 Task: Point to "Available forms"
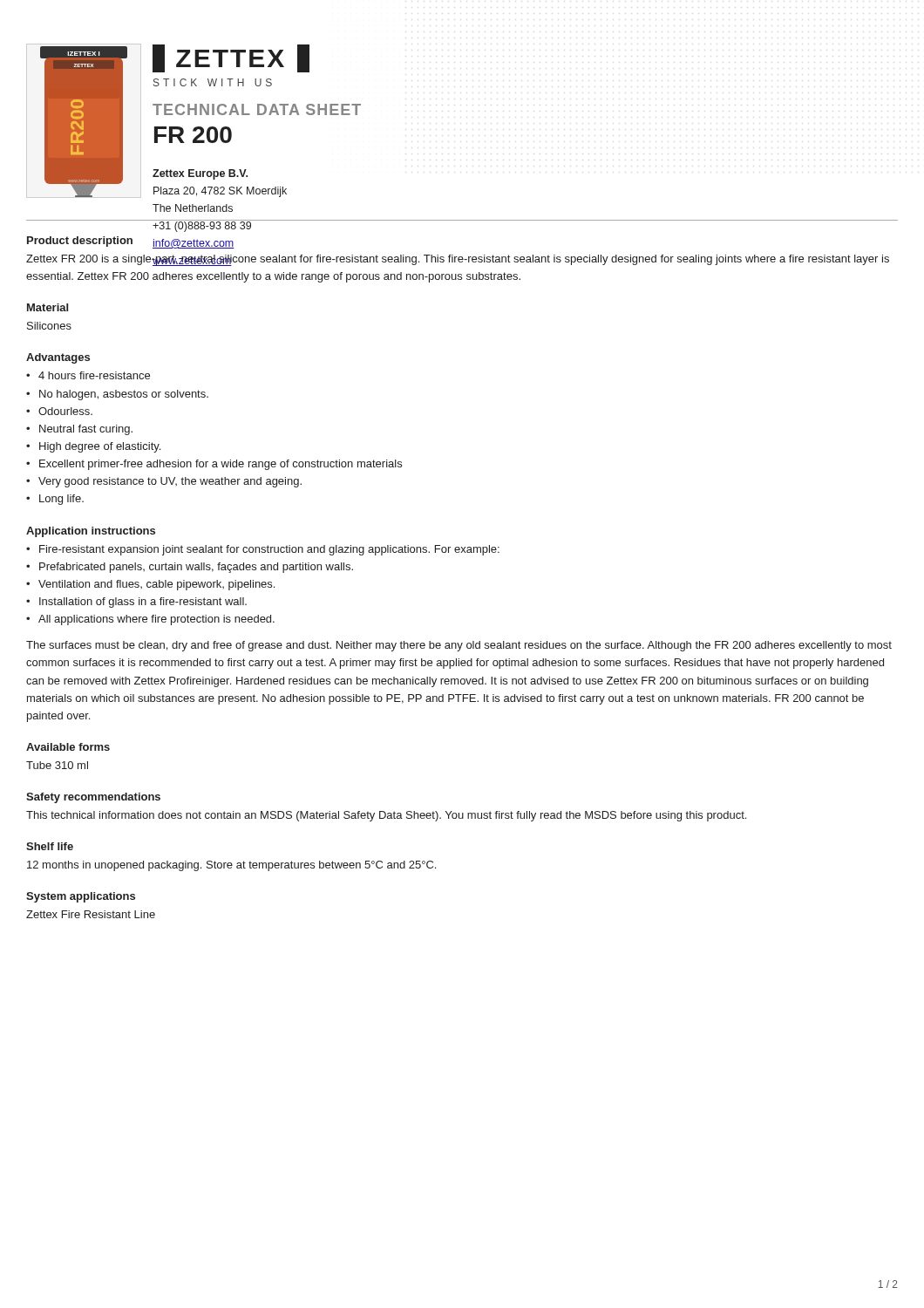click(68, 747)
